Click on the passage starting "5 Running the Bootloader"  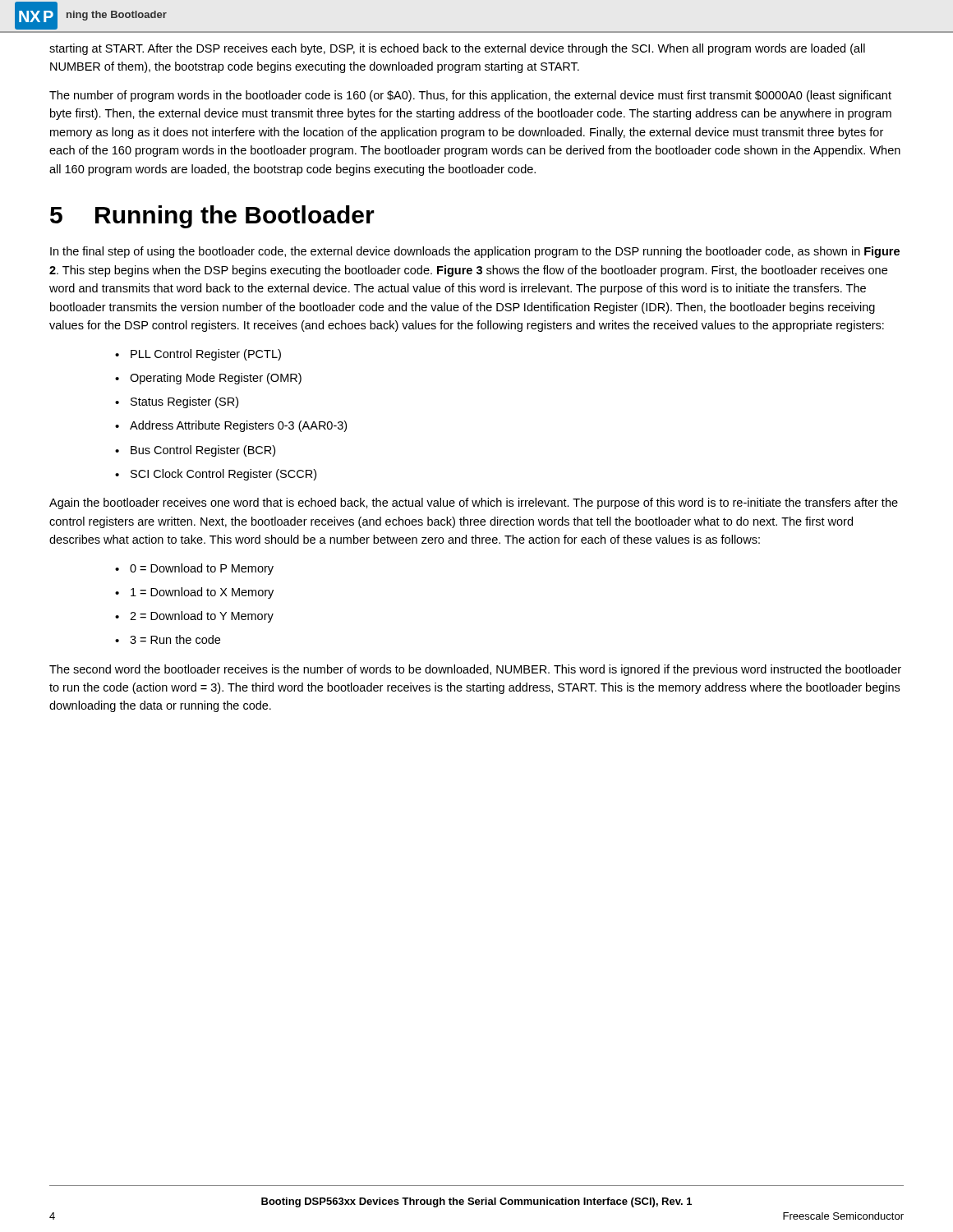point(212,215)
